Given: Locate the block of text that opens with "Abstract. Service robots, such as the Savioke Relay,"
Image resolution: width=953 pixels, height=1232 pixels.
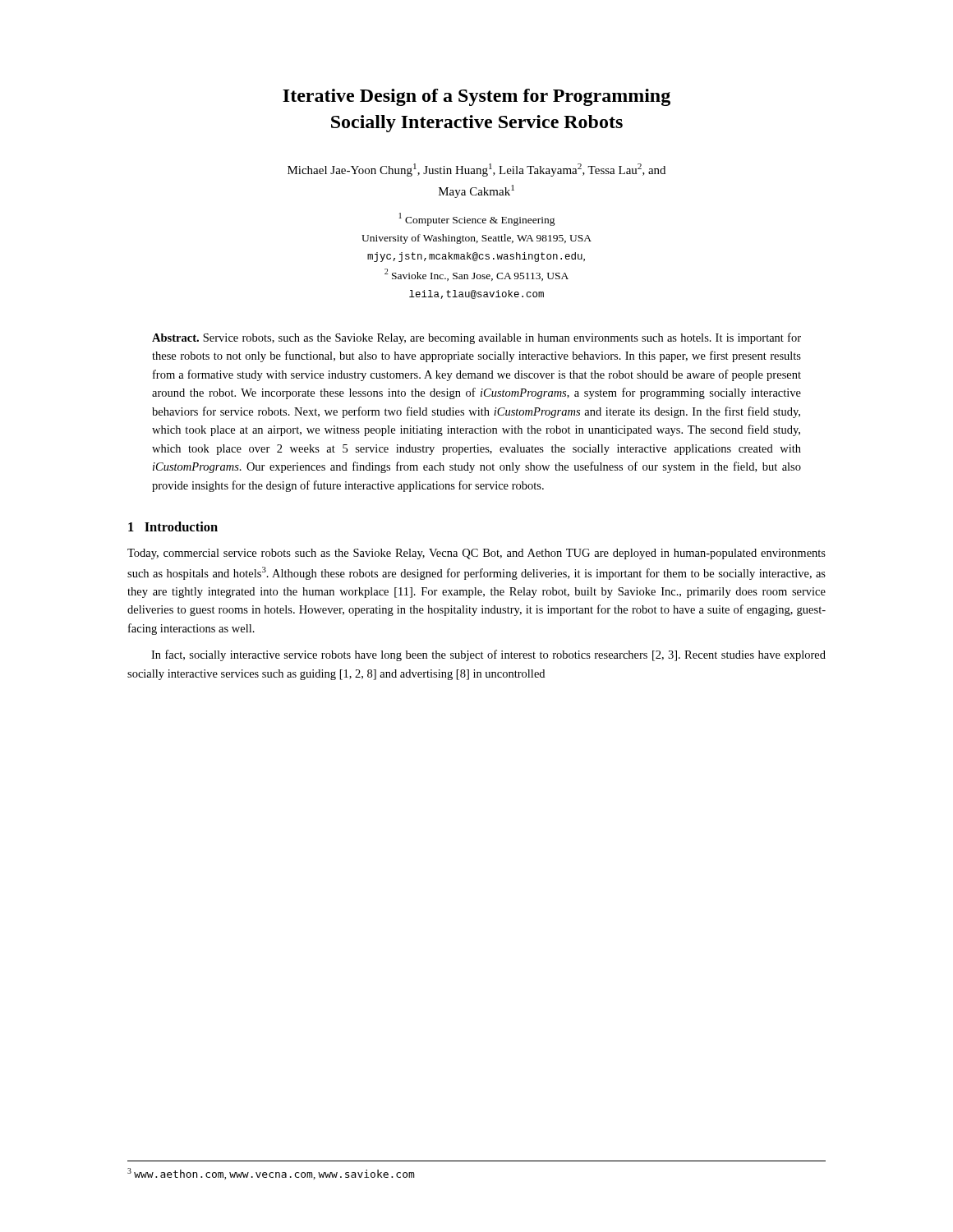Looking at the screenshot, I should pyautogui.click(x=476, y=411).
